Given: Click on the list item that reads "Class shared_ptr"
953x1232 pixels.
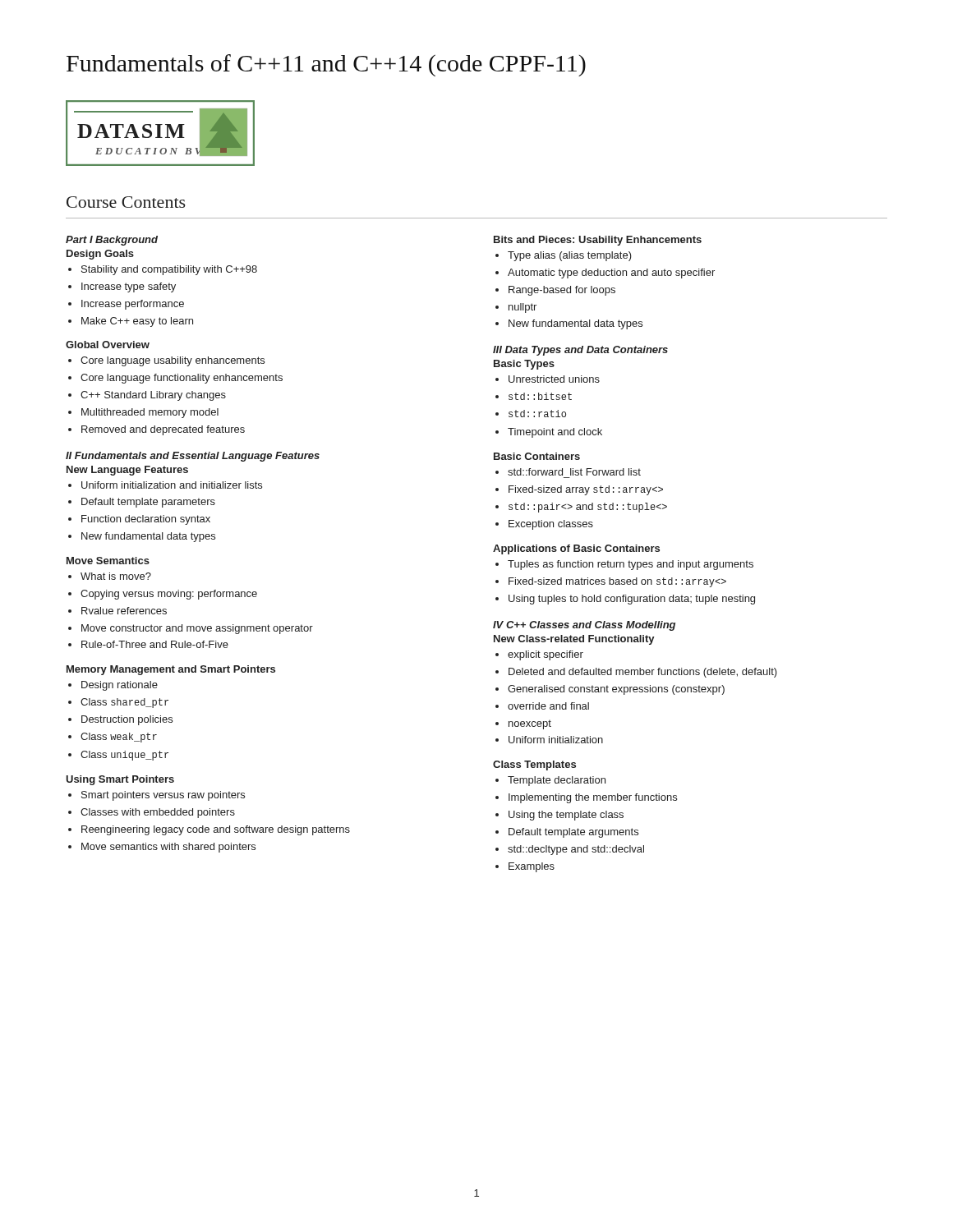Looking at the screenshot, I should [118, 703].
